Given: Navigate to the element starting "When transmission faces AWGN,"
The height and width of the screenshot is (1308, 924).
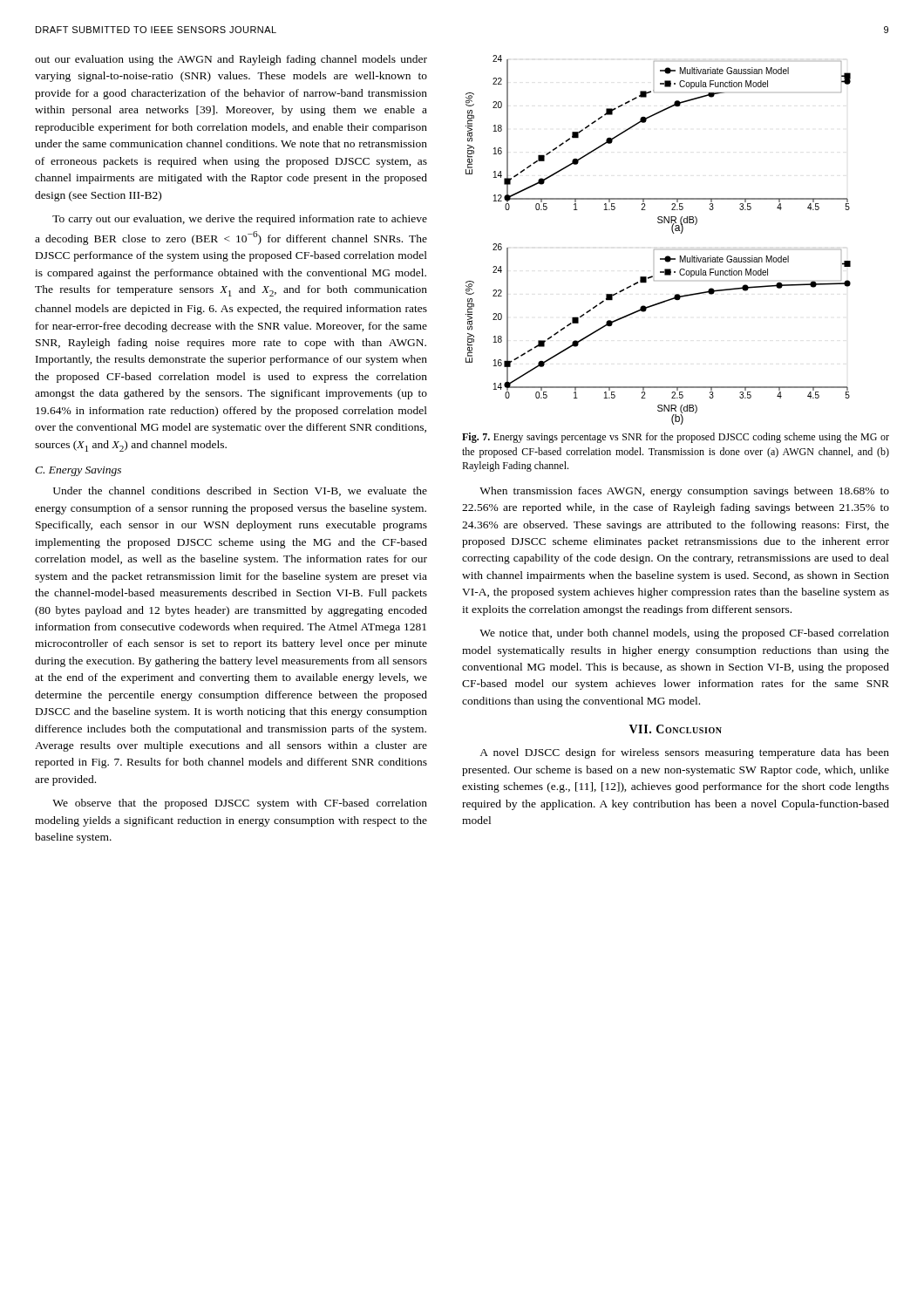Looking at the screenshot, I should click(676, 550).
